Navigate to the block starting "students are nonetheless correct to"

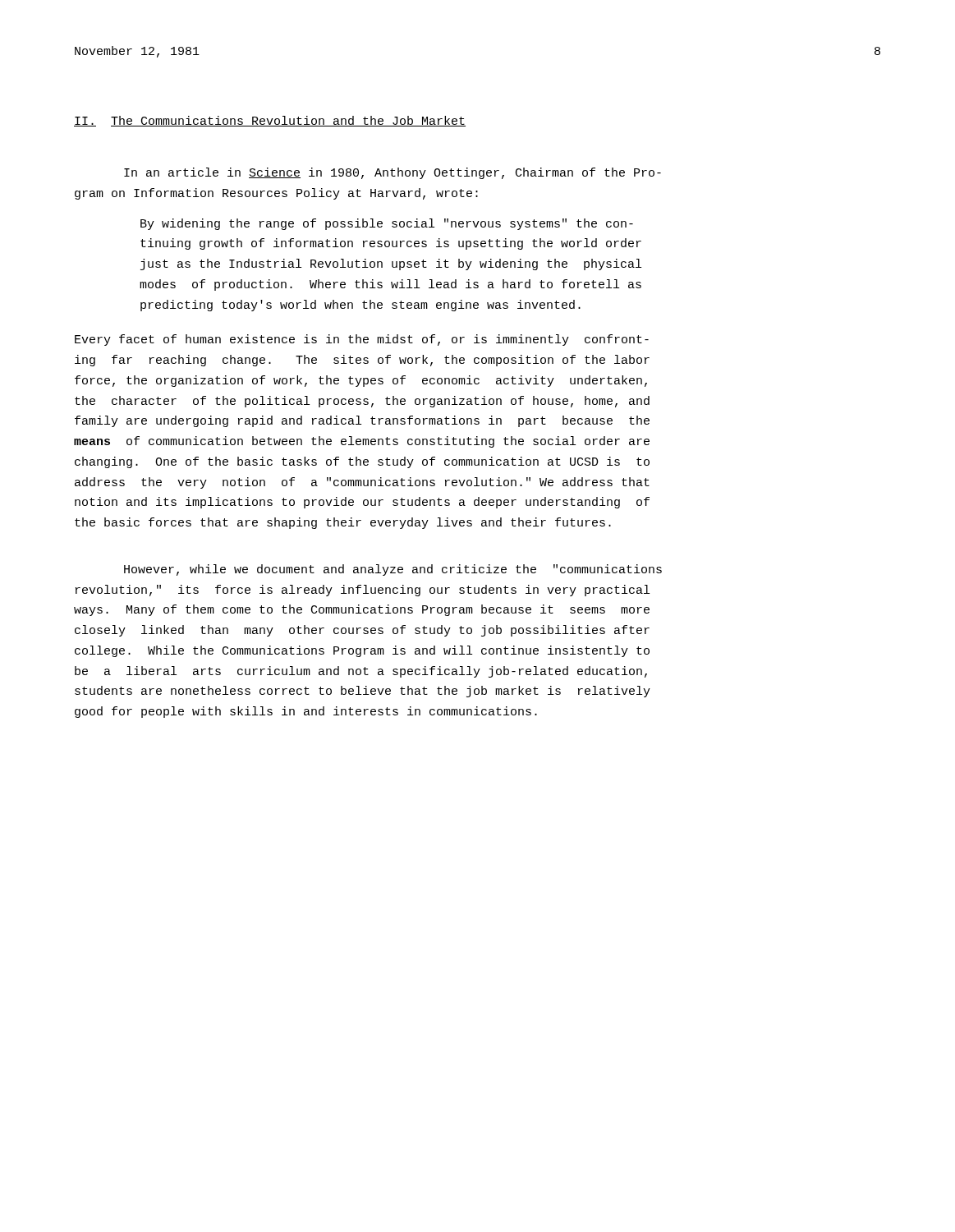coord(362,692)
